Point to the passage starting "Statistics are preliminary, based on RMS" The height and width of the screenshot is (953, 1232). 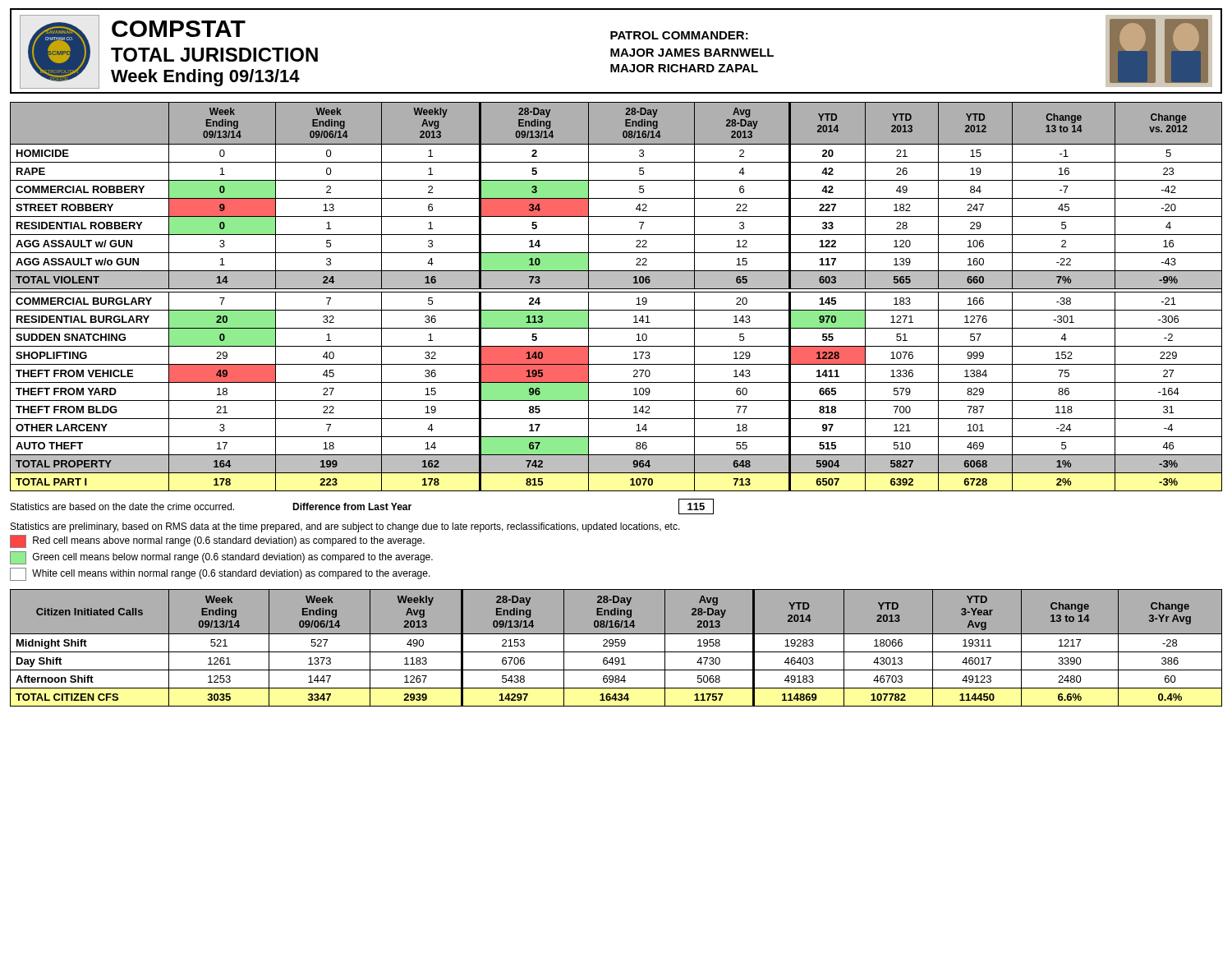(348, 552)
